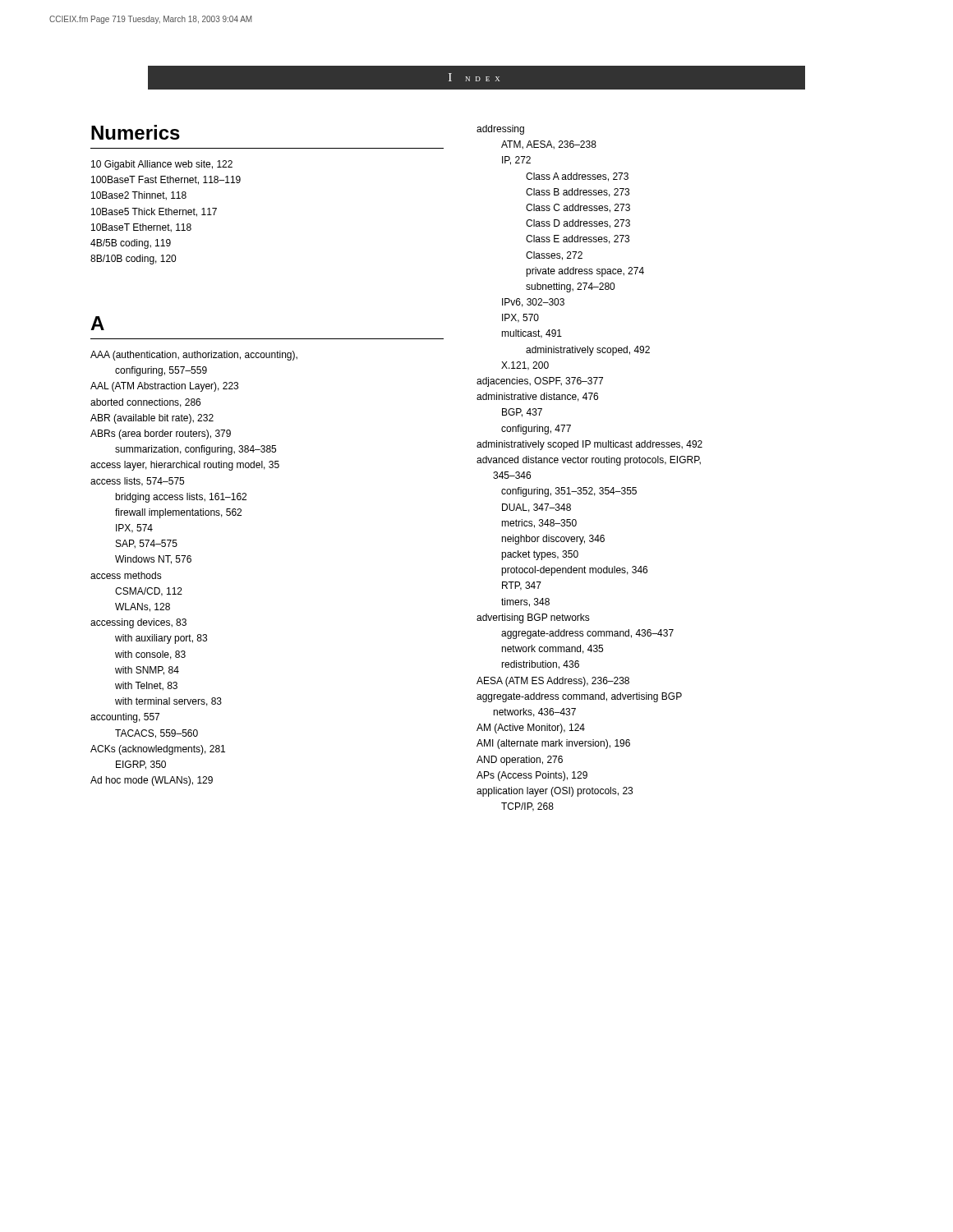Locate the list item that says "protocol-dependent modules, 346"
This screenshot has height=1232, width=953.
tap(575, 570)
